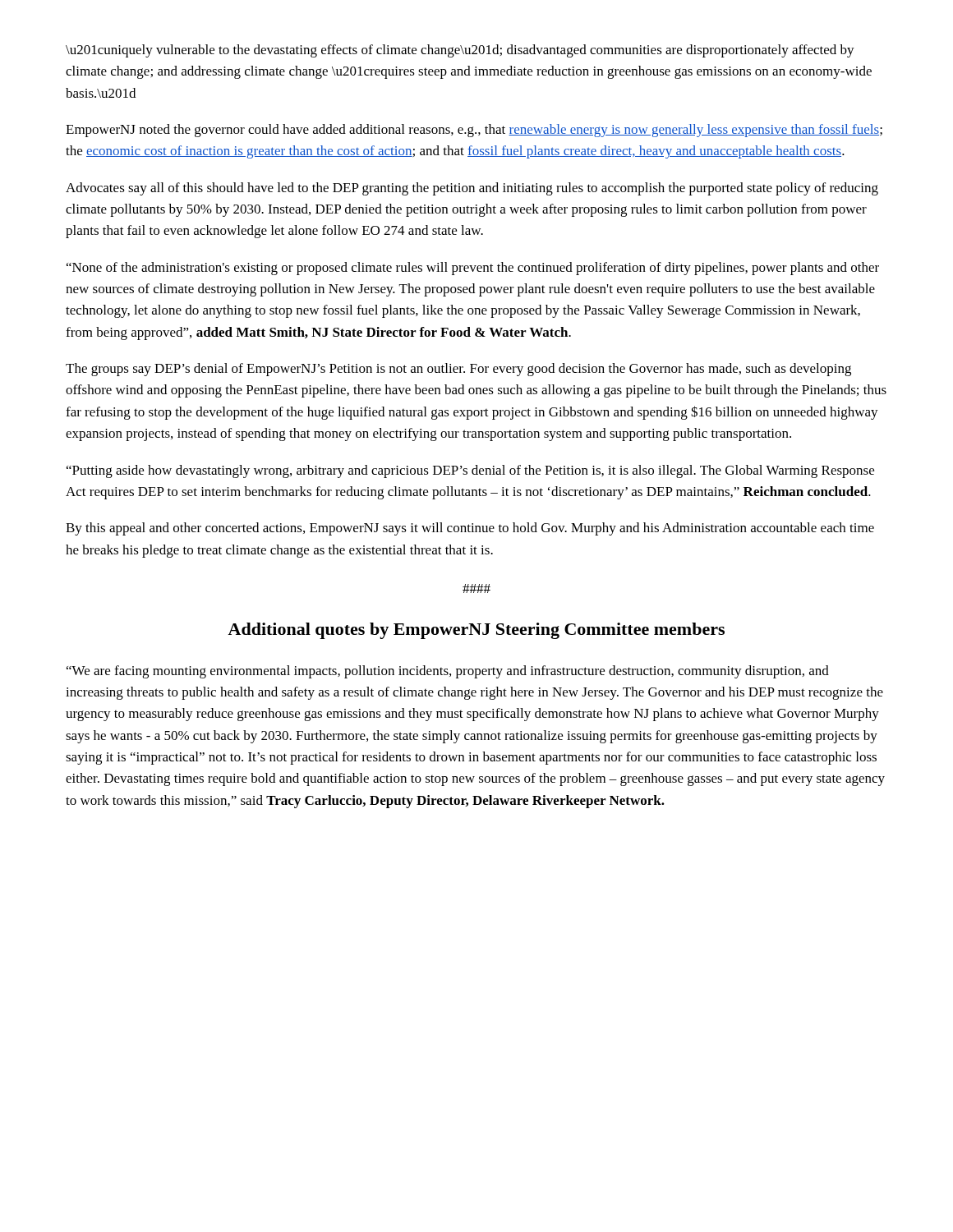
Task: Point to the block beginning "“We are facing mounting environmental impacts, pollution"
Action: coord(475,735)
